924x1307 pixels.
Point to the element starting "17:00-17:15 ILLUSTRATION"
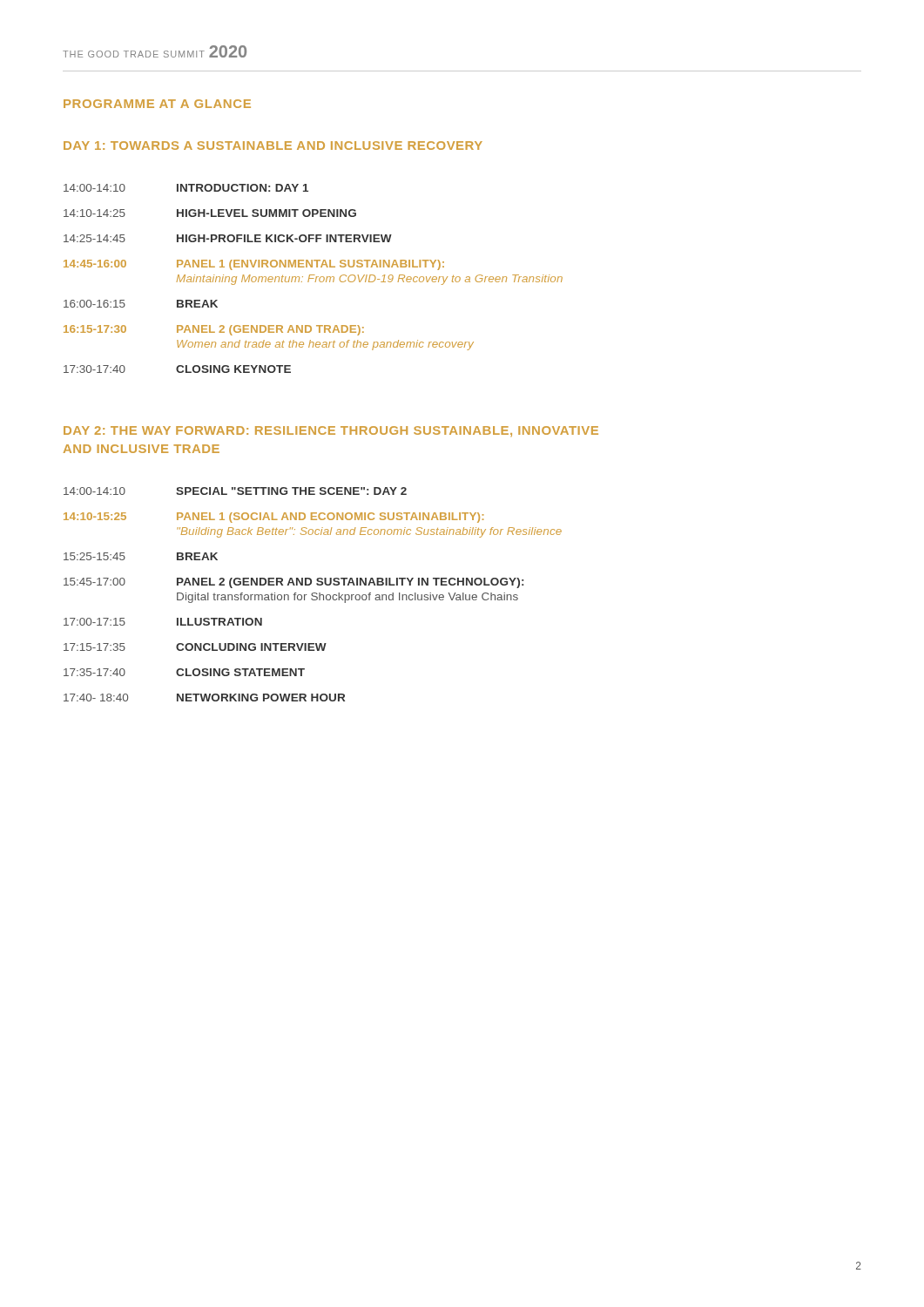click(x=99, y=622)
